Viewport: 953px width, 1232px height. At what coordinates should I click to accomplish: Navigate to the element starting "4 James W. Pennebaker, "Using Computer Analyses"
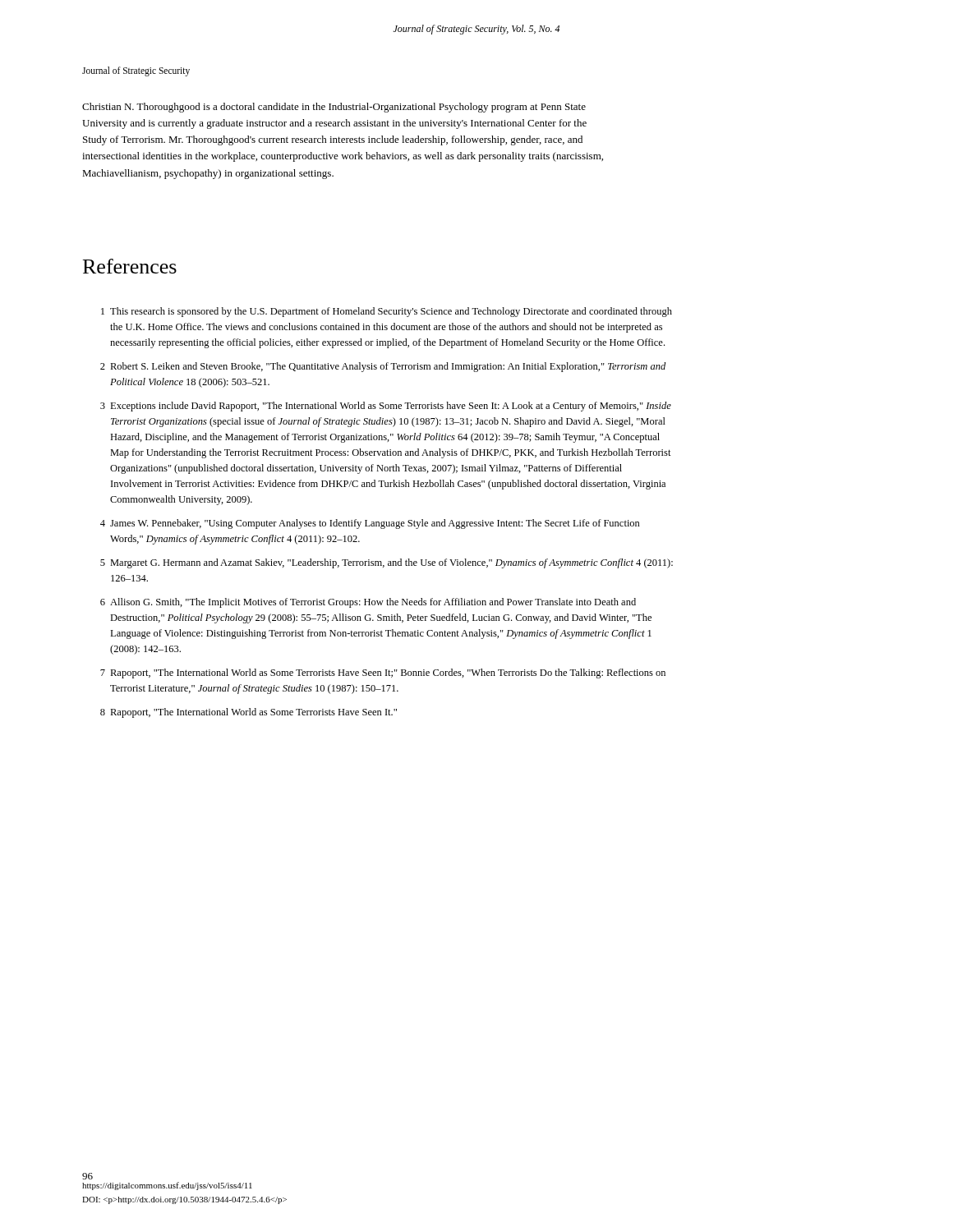[x=378, y=531]
